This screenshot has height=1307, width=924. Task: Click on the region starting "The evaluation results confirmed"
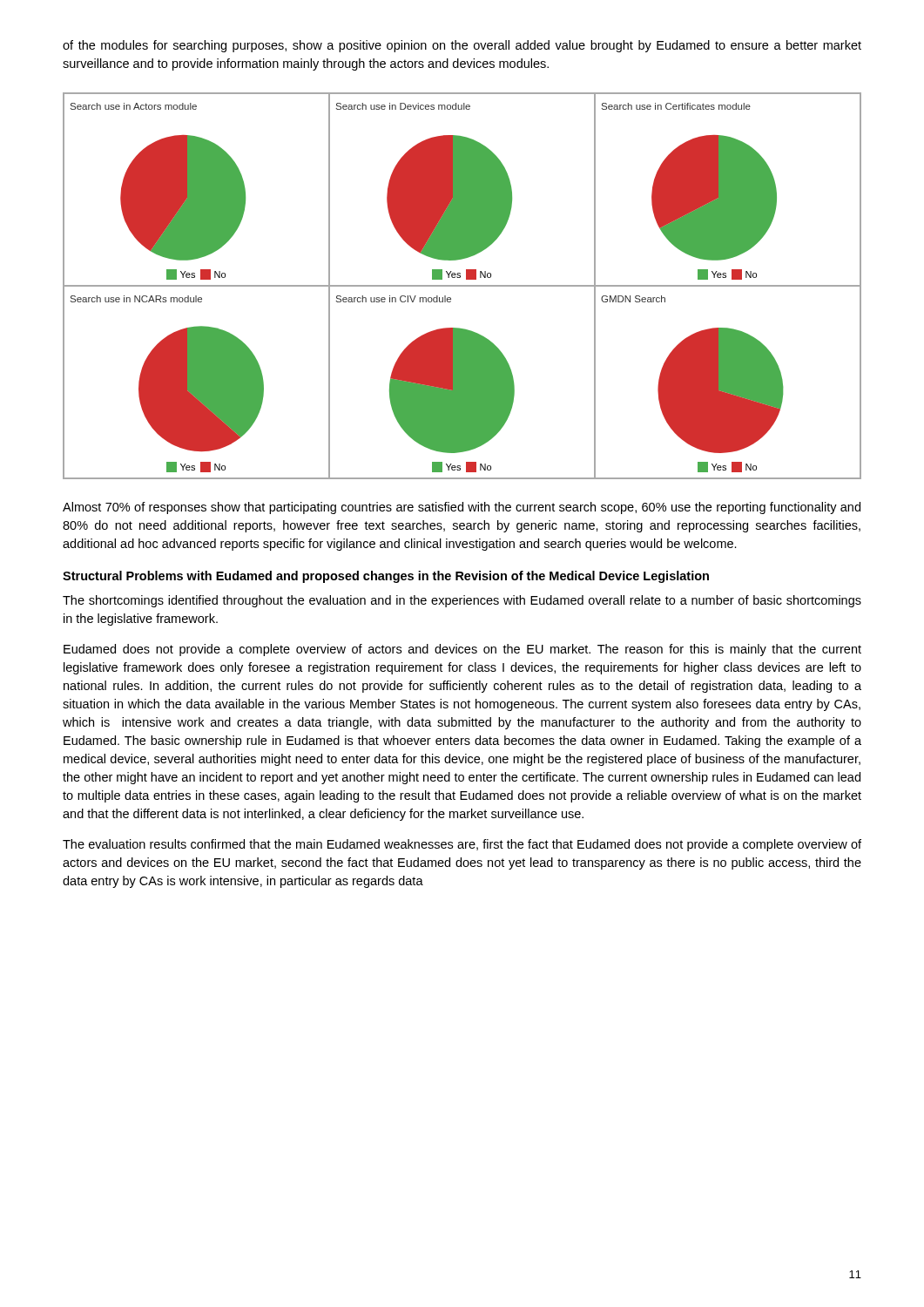pyautogui.click(x=462, y=863)
